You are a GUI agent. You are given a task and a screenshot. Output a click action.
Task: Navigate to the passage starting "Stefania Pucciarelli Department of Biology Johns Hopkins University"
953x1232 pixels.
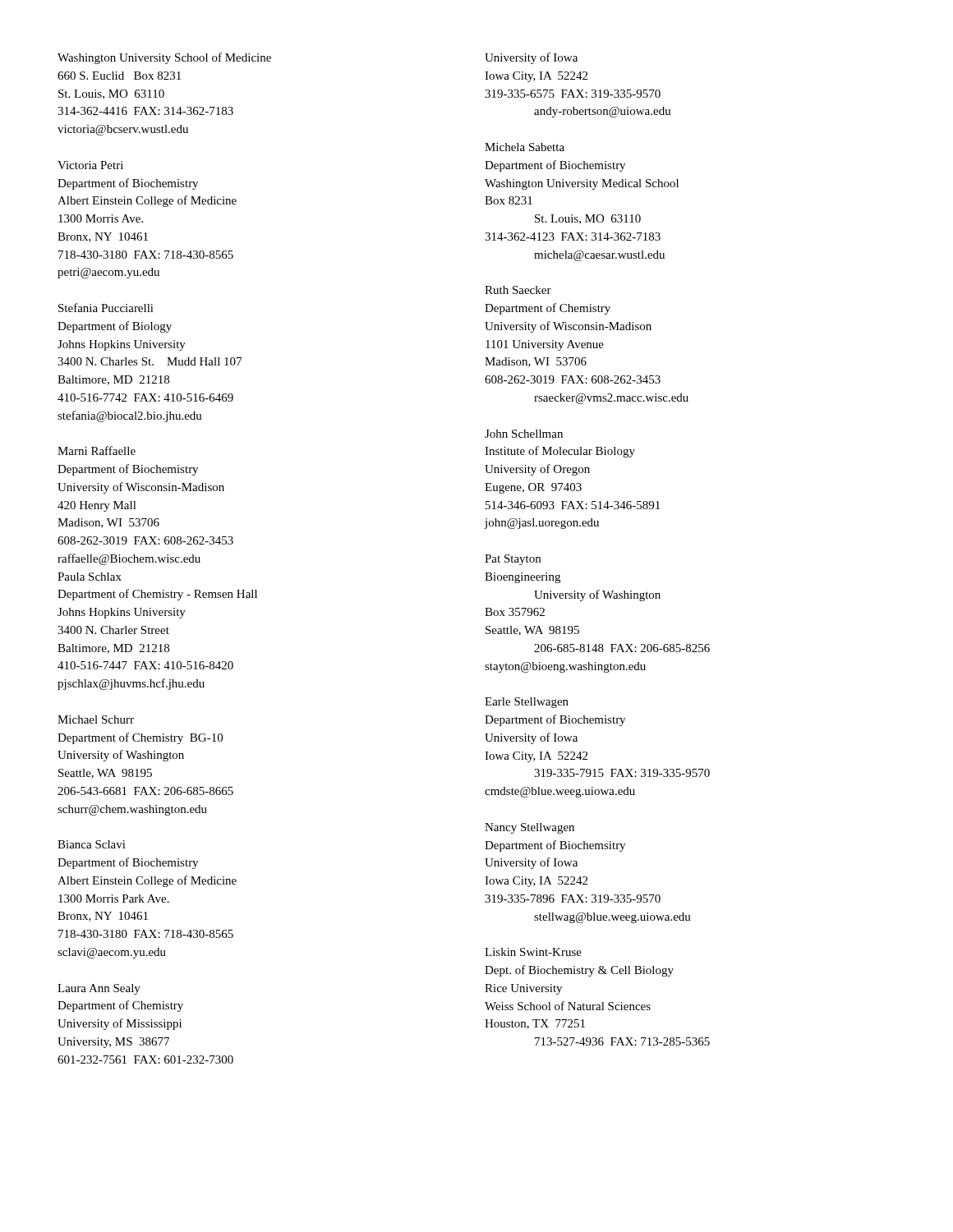pyautogui.click(x=251, y=362)
